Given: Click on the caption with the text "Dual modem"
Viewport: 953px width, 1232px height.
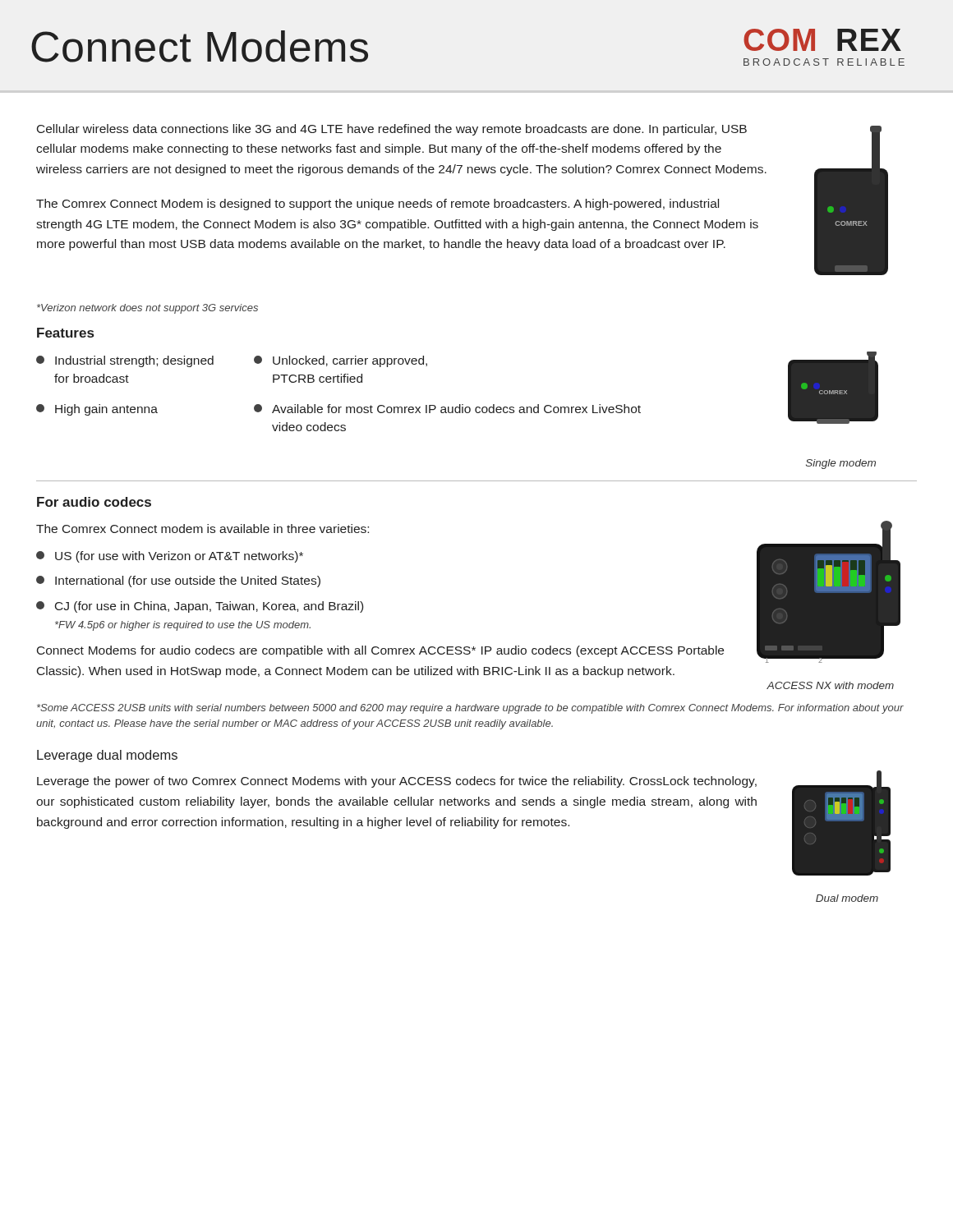Looking at the screenshot, I should pos(847,898).
